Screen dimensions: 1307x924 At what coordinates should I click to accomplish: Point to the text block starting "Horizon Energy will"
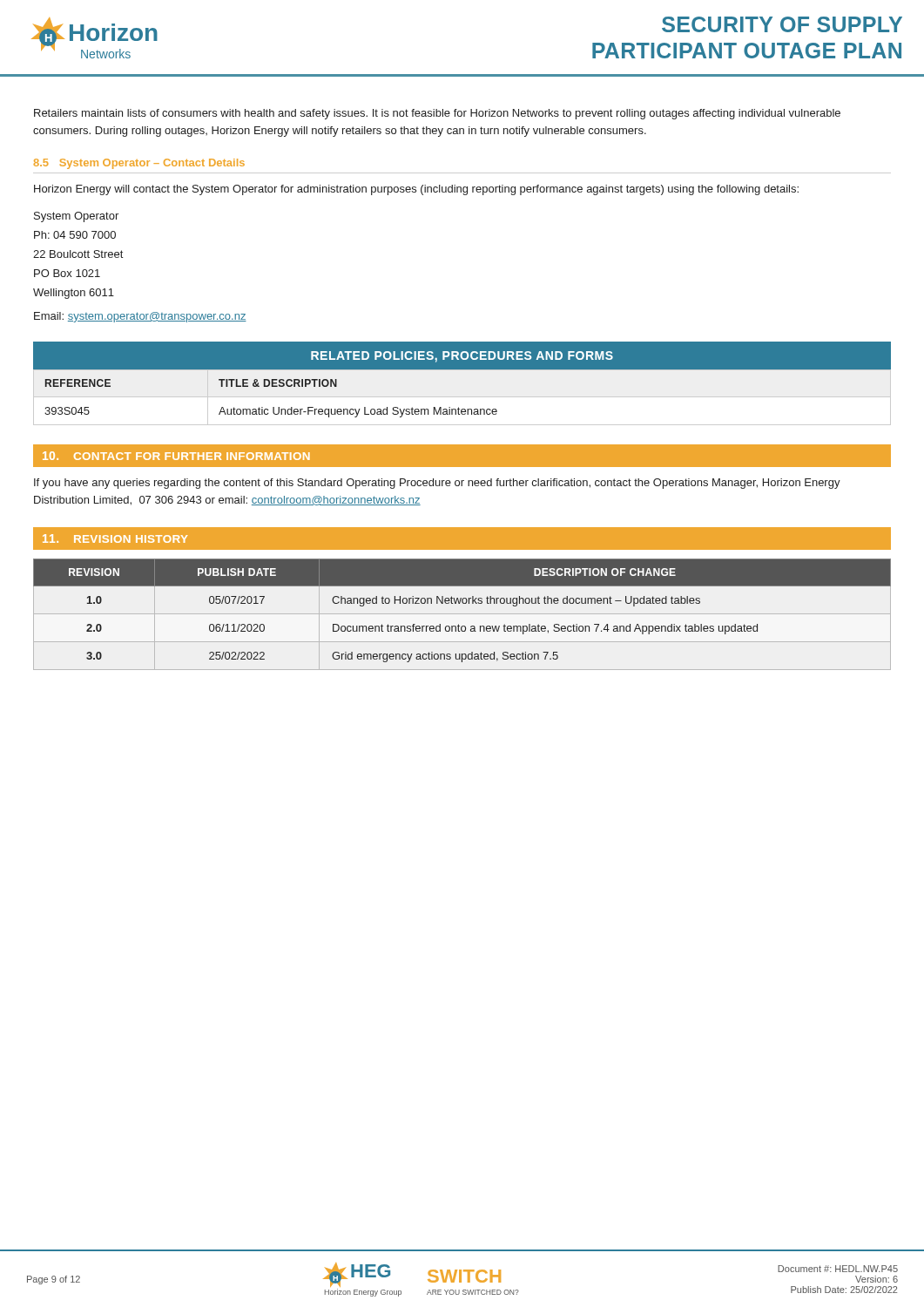(416, 189)
